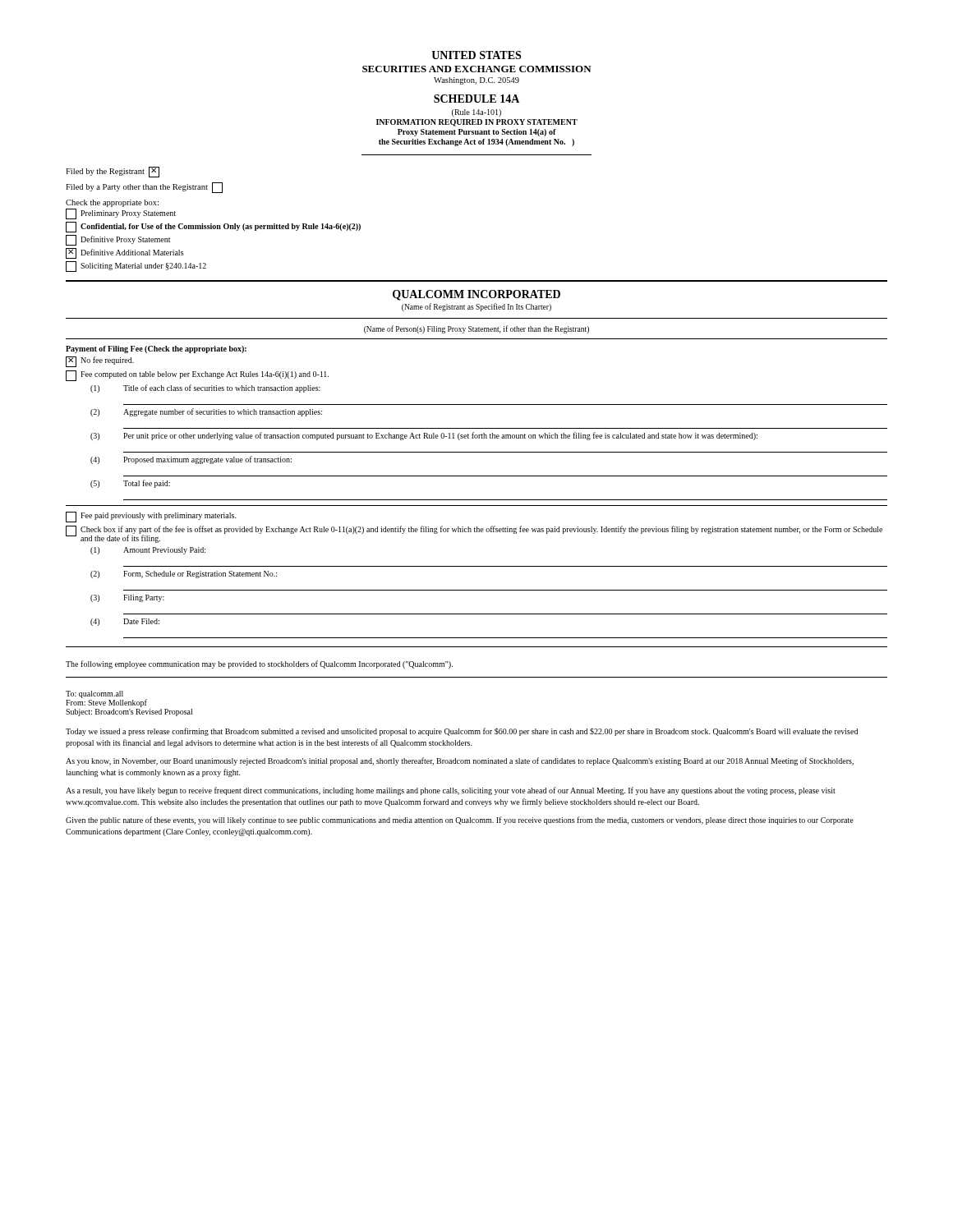Image resolution: width=953 pixels, height=1232 pixels.
Task: Locate the block of text that opens with "To: qualcomm.all From: Steve Mollenkopf Subject: Broadcom's"
Action: click(x=129, y=703)
